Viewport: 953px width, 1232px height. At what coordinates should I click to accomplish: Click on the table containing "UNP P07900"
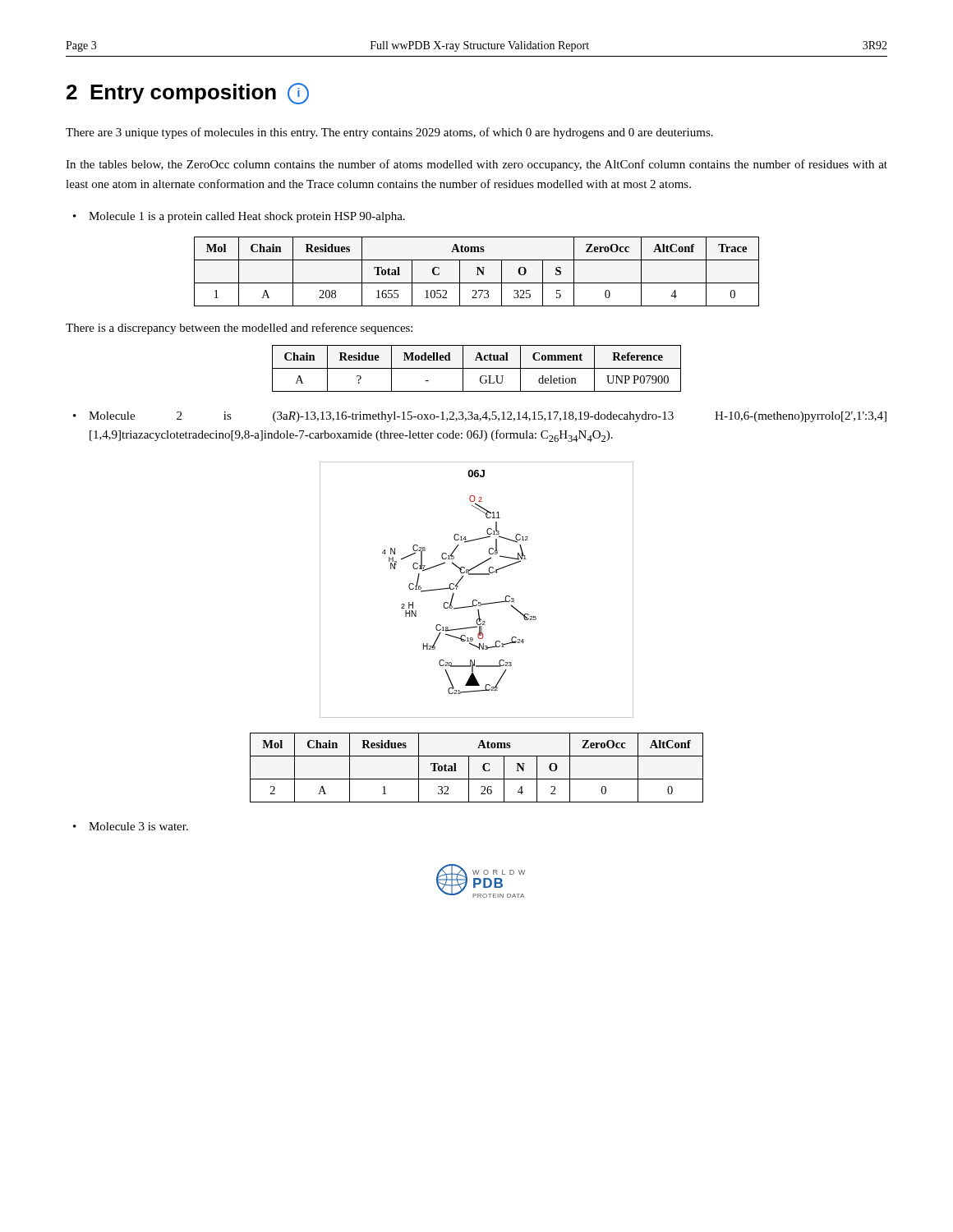pyautogui.click(x=476, y=369)
